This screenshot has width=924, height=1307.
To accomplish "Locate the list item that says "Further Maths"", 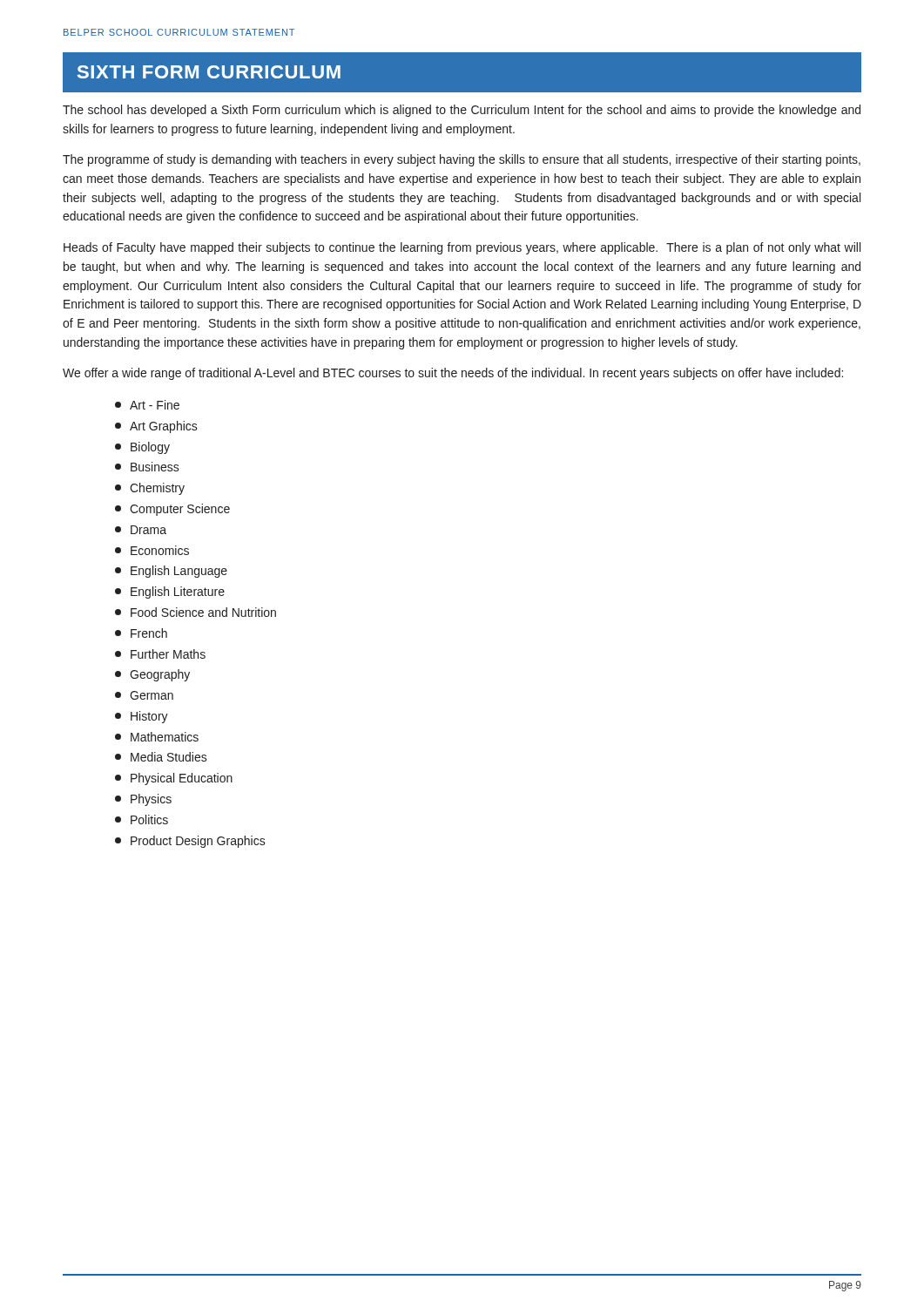I will [x=160, y=655].
